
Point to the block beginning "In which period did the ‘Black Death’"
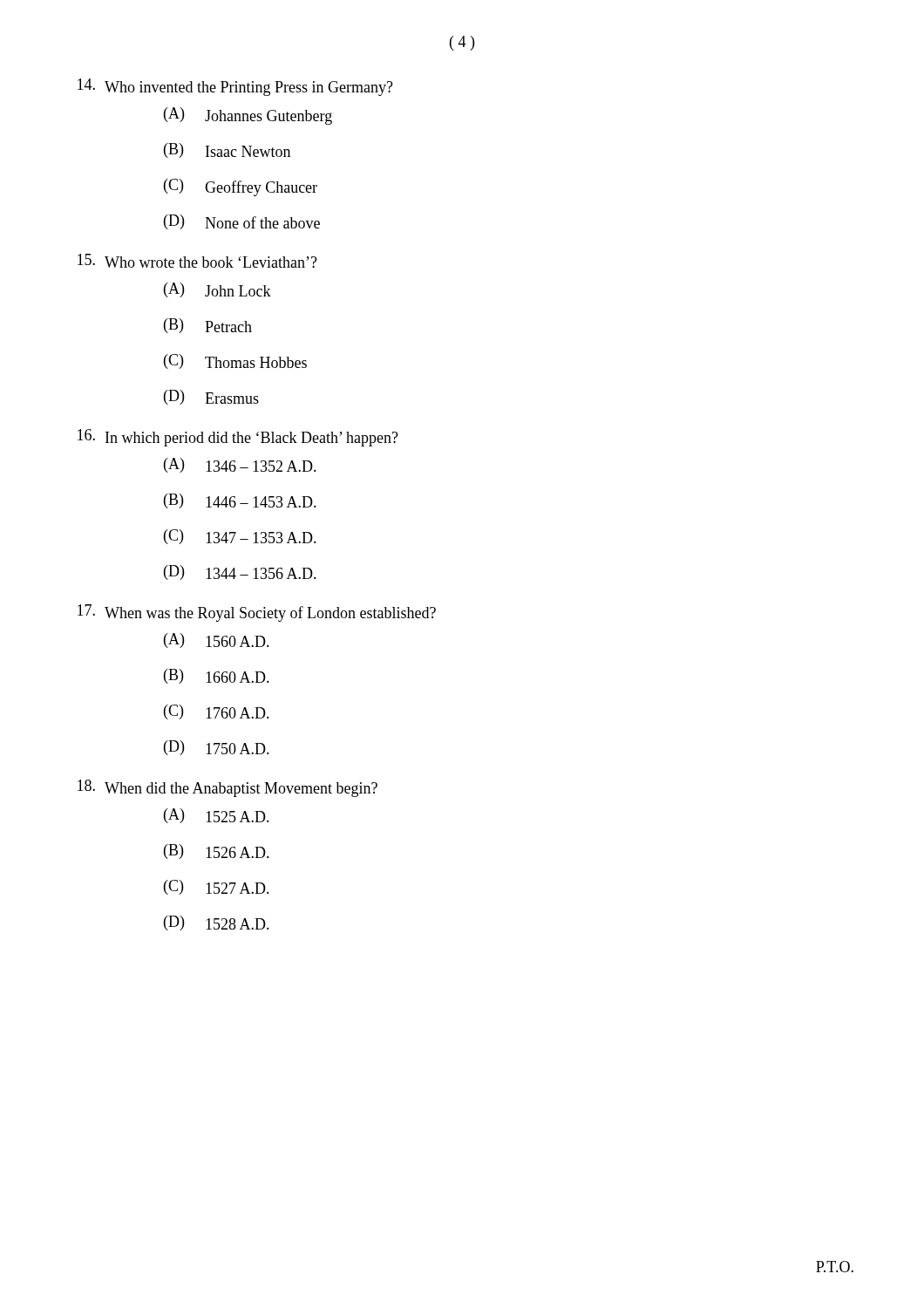click(238, 438)
